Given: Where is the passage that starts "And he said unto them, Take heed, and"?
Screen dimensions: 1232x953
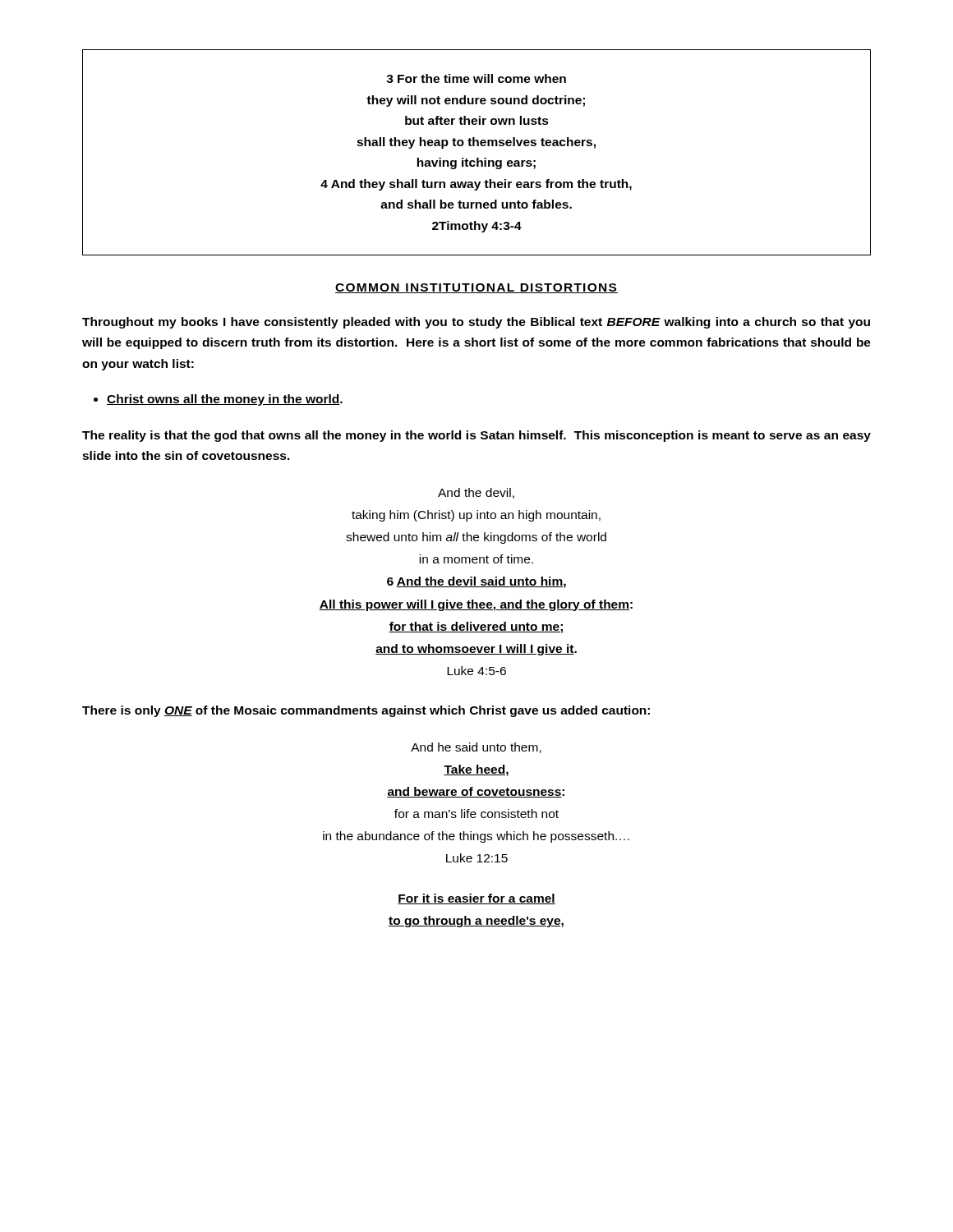Looking at the screenshot, I should (476, 802).
